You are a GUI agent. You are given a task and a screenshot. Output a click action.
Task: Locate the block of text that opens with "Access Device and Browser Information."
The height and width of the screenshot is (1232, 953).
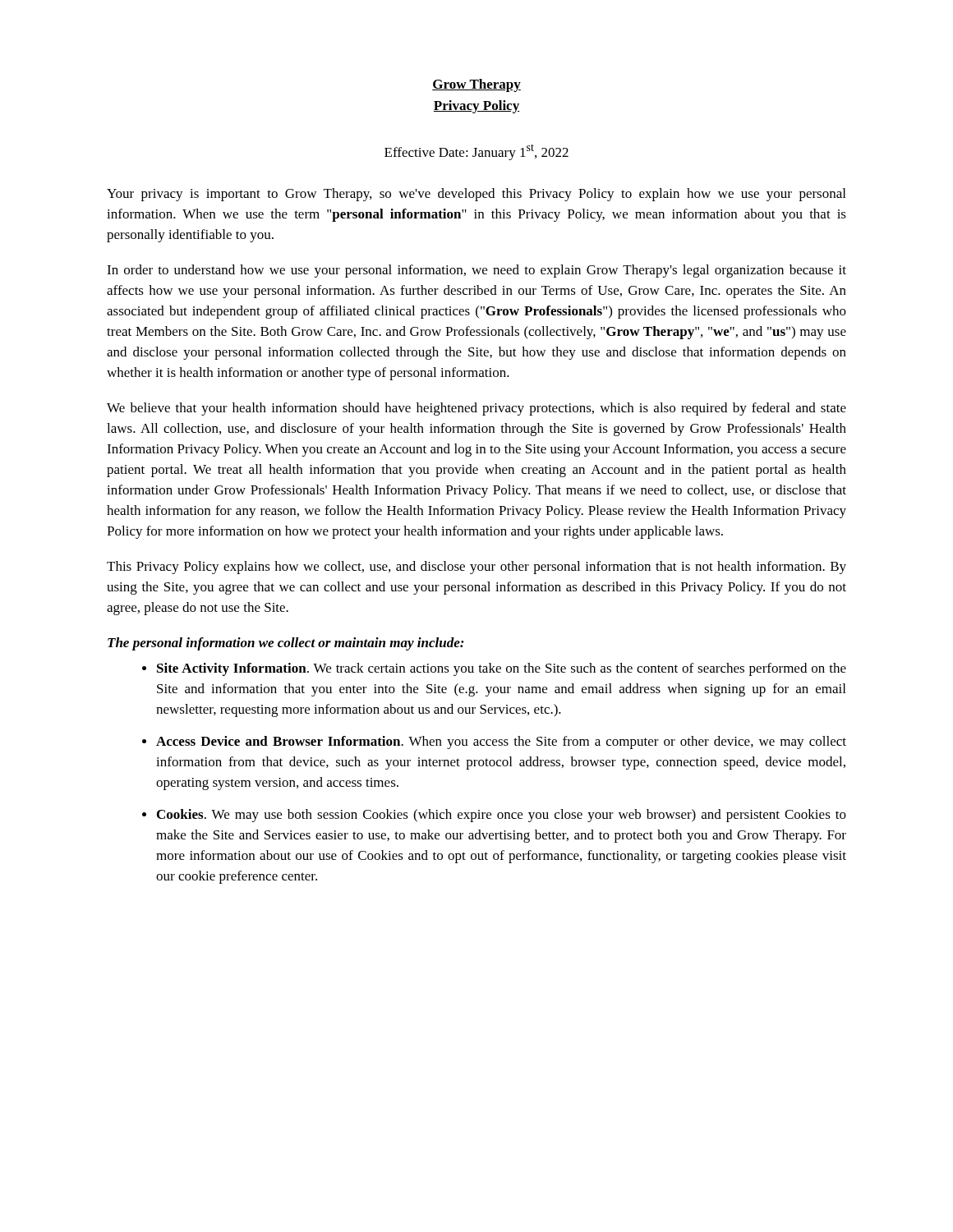pyautogui.click(x=501, y=762)
